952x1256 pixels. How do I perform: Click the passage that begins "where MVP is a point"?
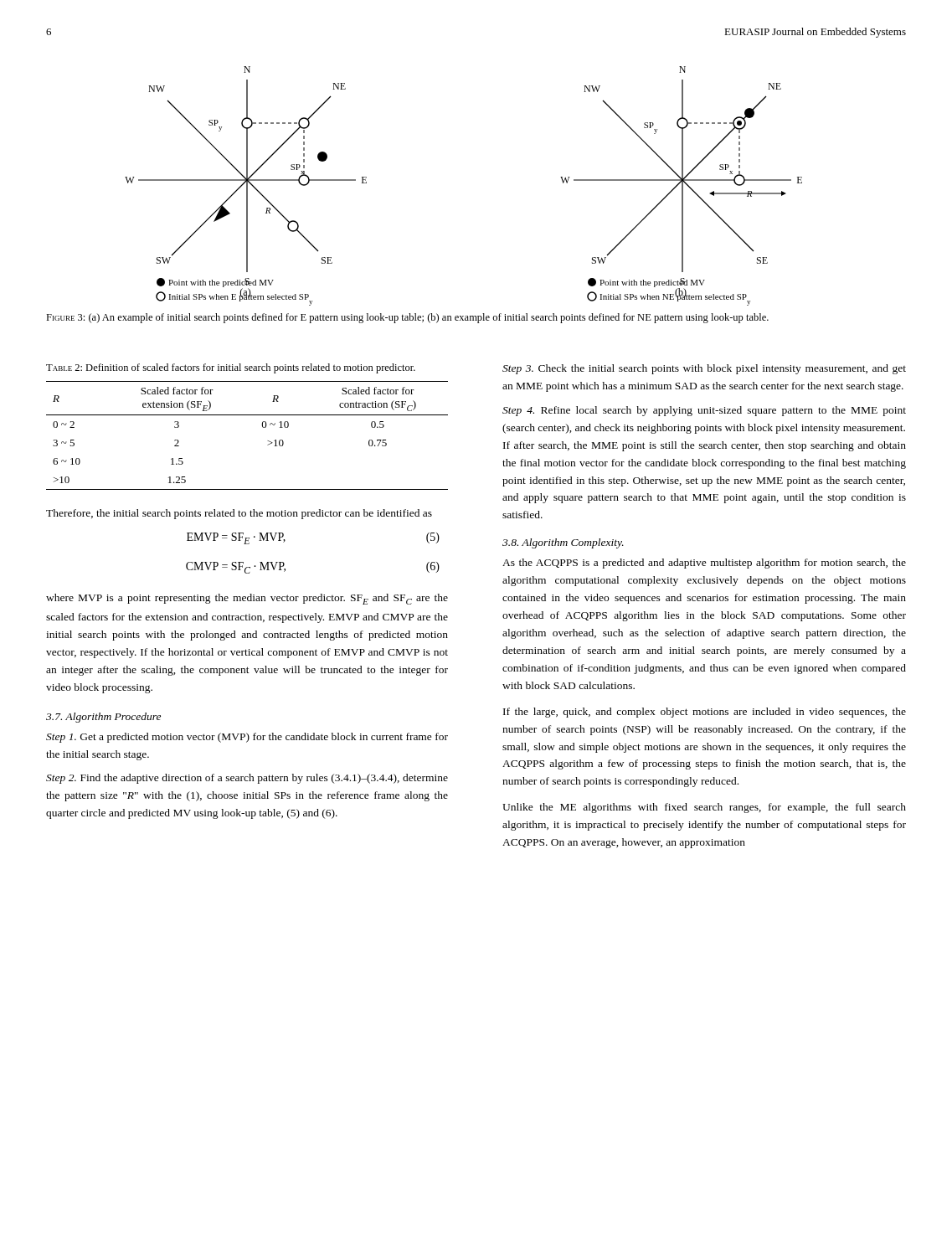pos(247,642)
